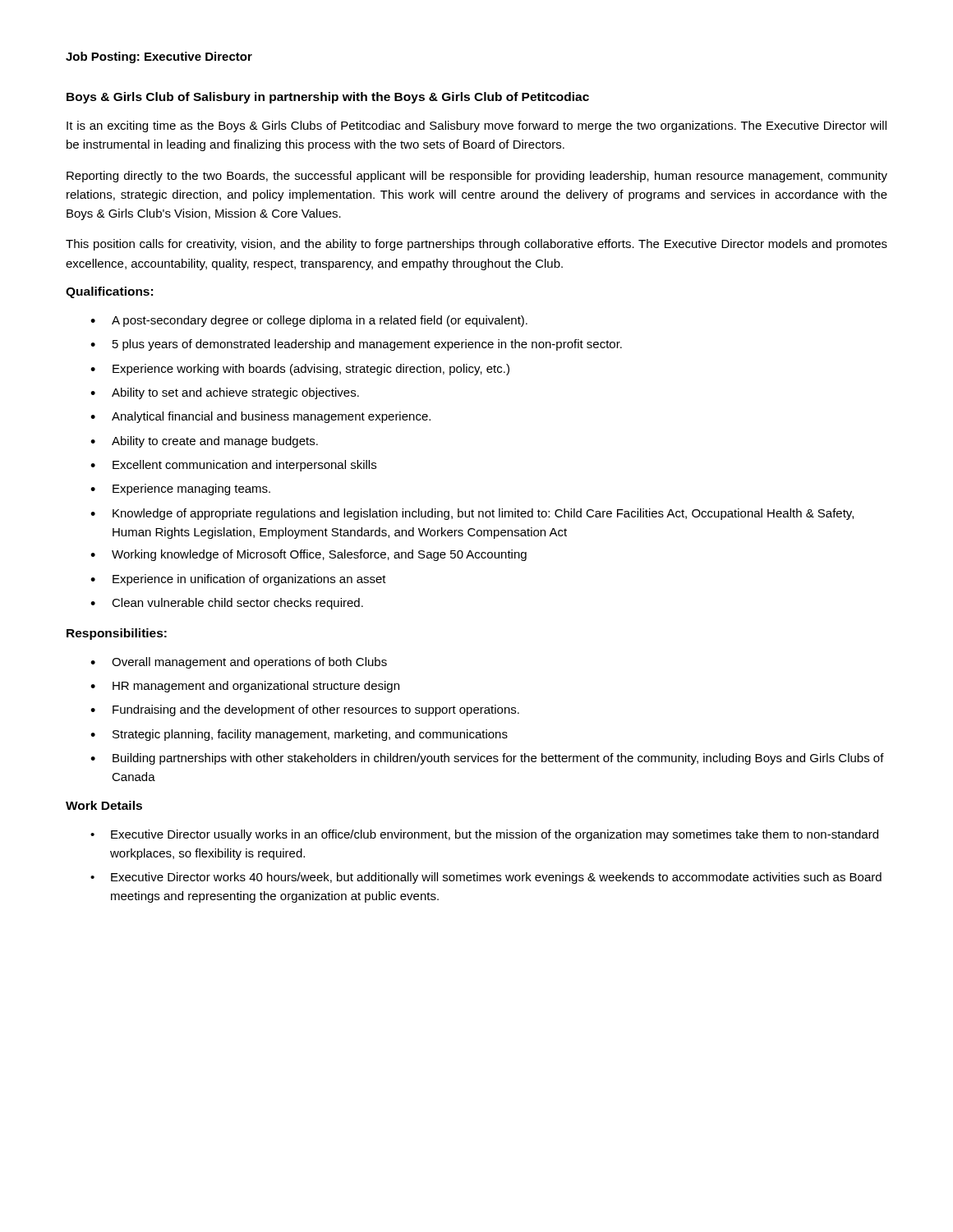Find the title that says "Job Posting: Executive Director"
The width and height of the screenshot is (953, 1232).
[x=159, y=56]
